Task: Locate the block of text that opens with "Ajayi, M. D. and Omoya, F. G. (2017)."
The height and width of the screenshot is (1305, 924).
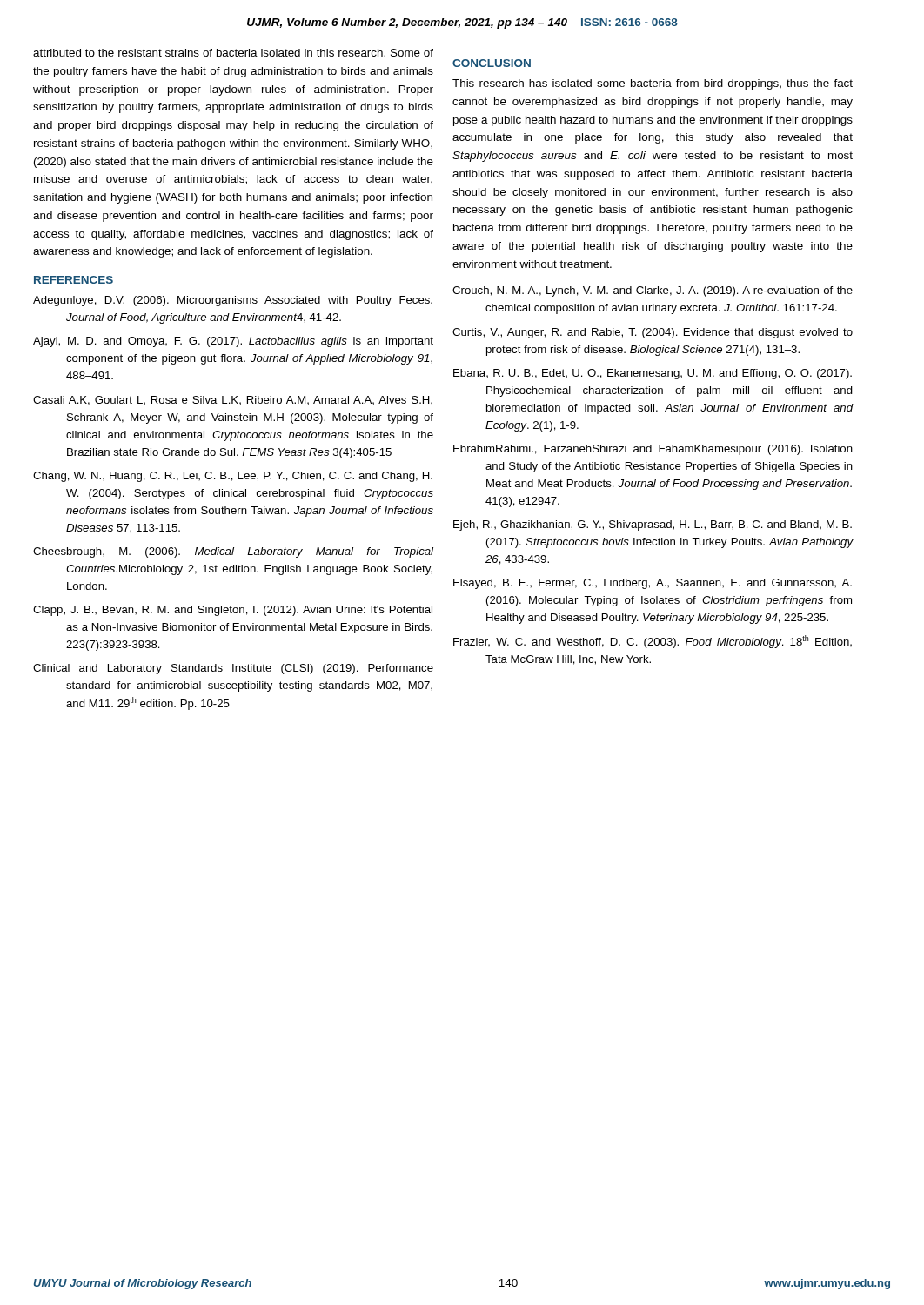Action: tap(233, 358)
